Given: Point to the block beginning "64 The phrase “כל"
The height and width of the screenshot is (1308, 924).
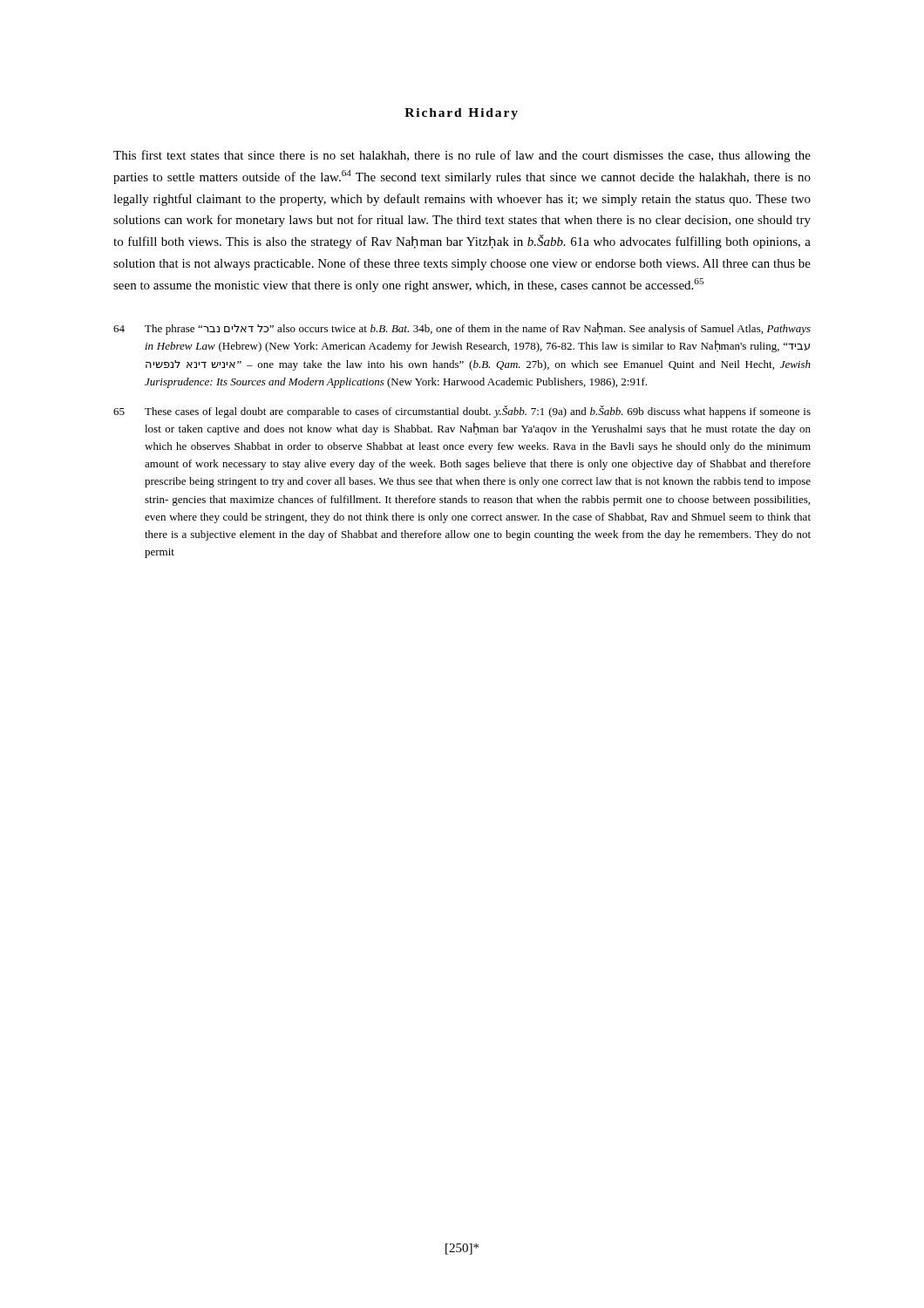Looking at the screenshot, I should click(462, 355).
